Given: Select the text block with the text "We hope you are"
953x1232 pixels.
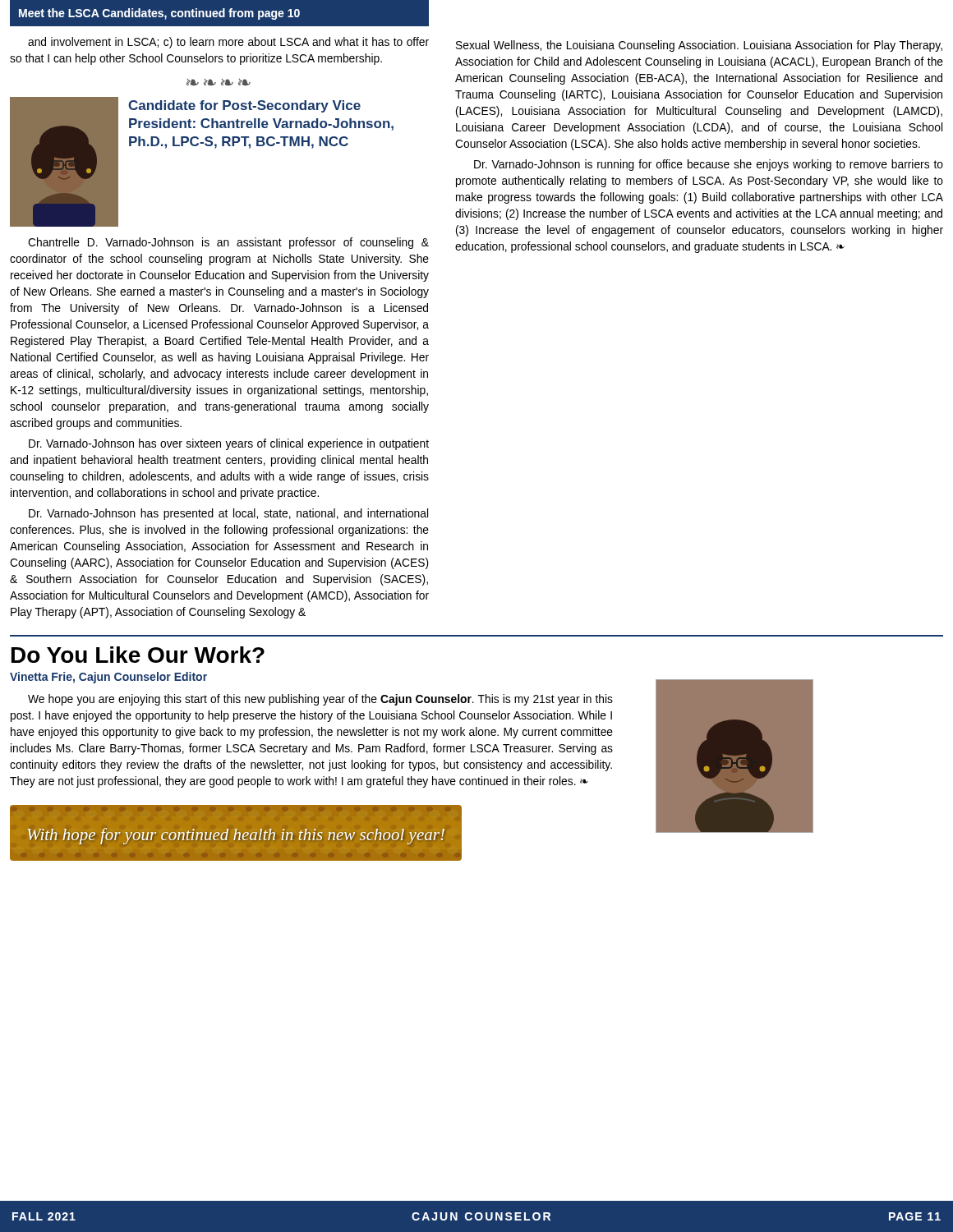Looking at the screenshot, I should tap(311, 741).
